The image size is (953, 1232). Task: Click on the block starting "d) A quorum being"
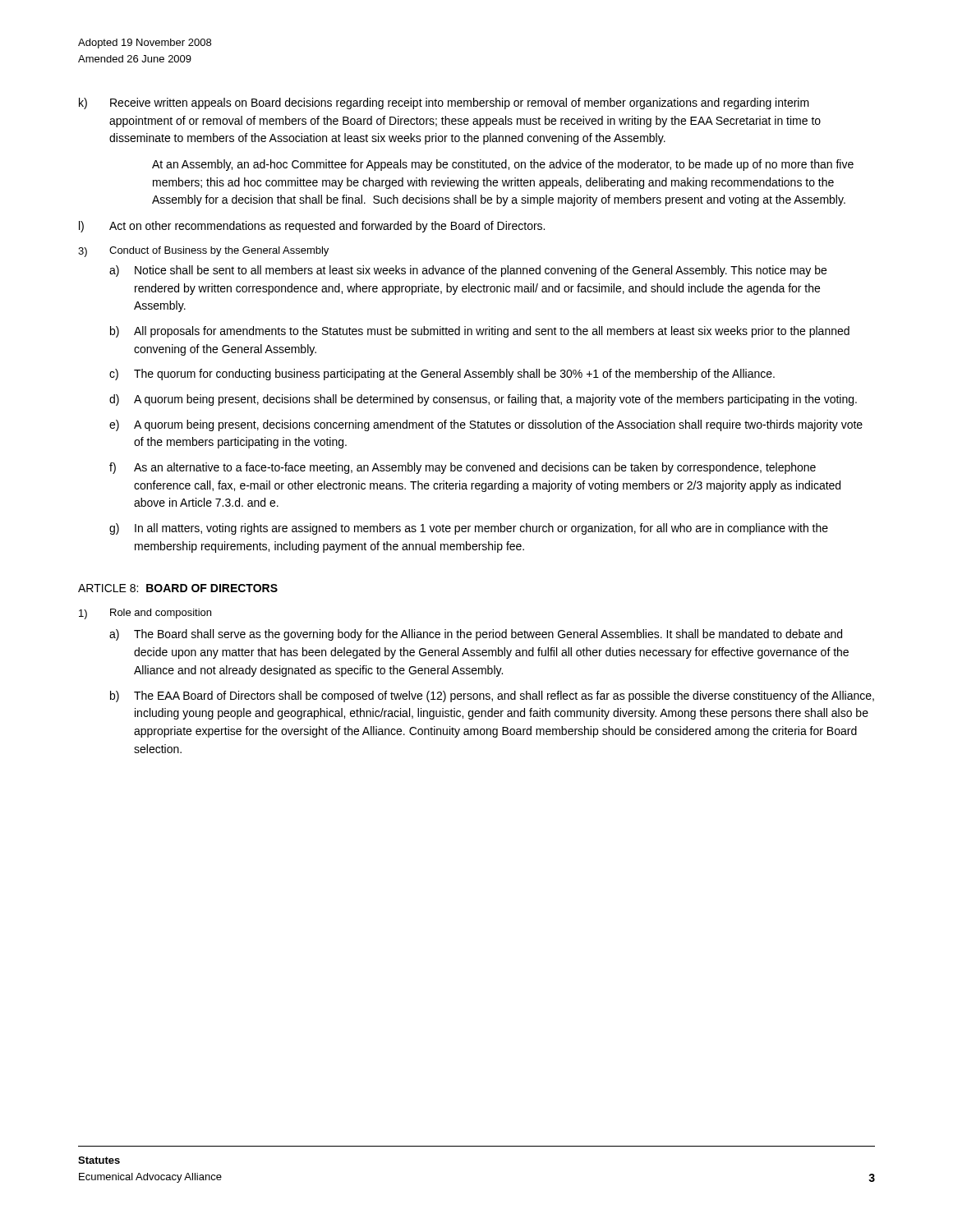[x=492, y=400]
